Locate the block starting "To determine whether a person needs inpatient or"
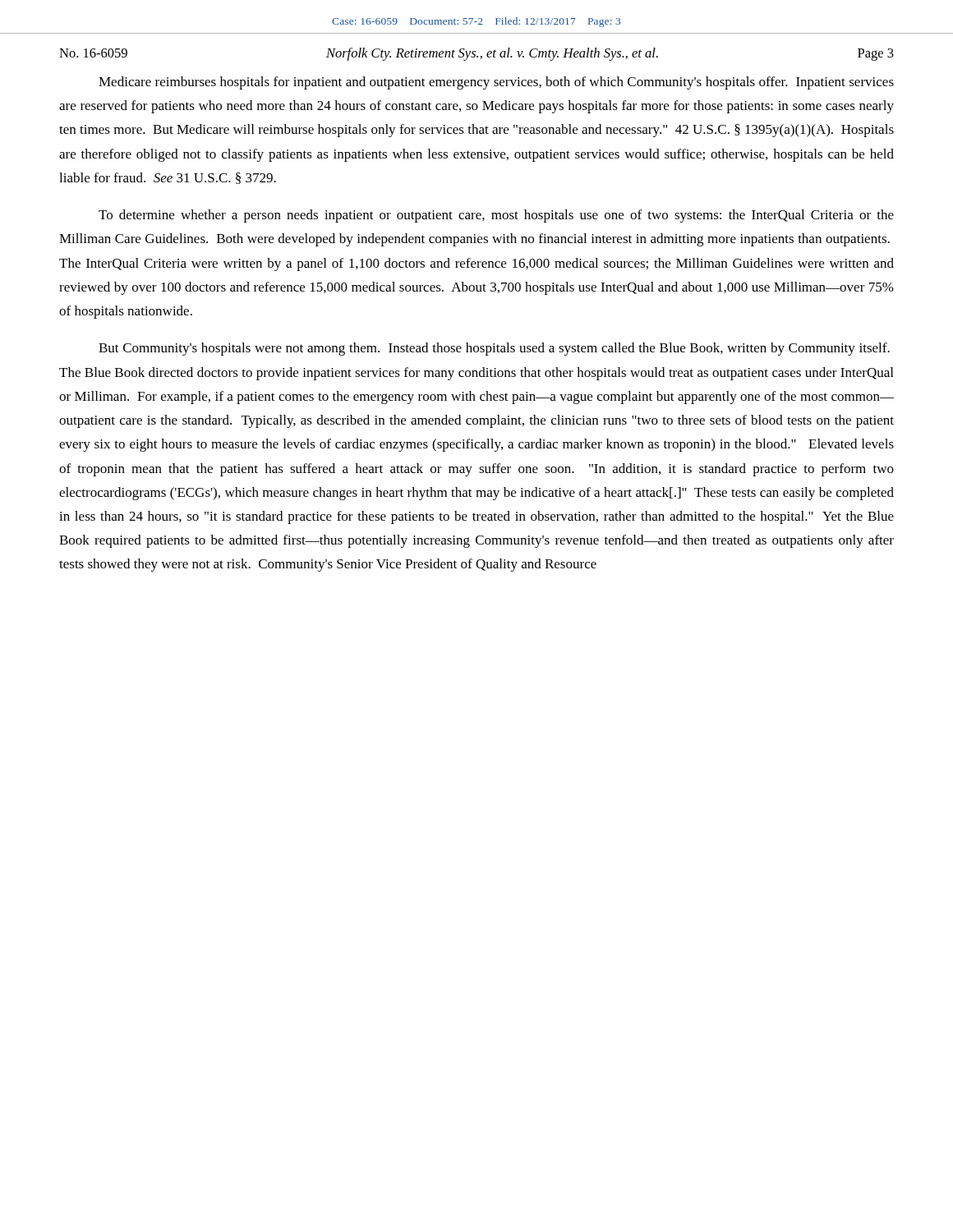 (476, 263)
